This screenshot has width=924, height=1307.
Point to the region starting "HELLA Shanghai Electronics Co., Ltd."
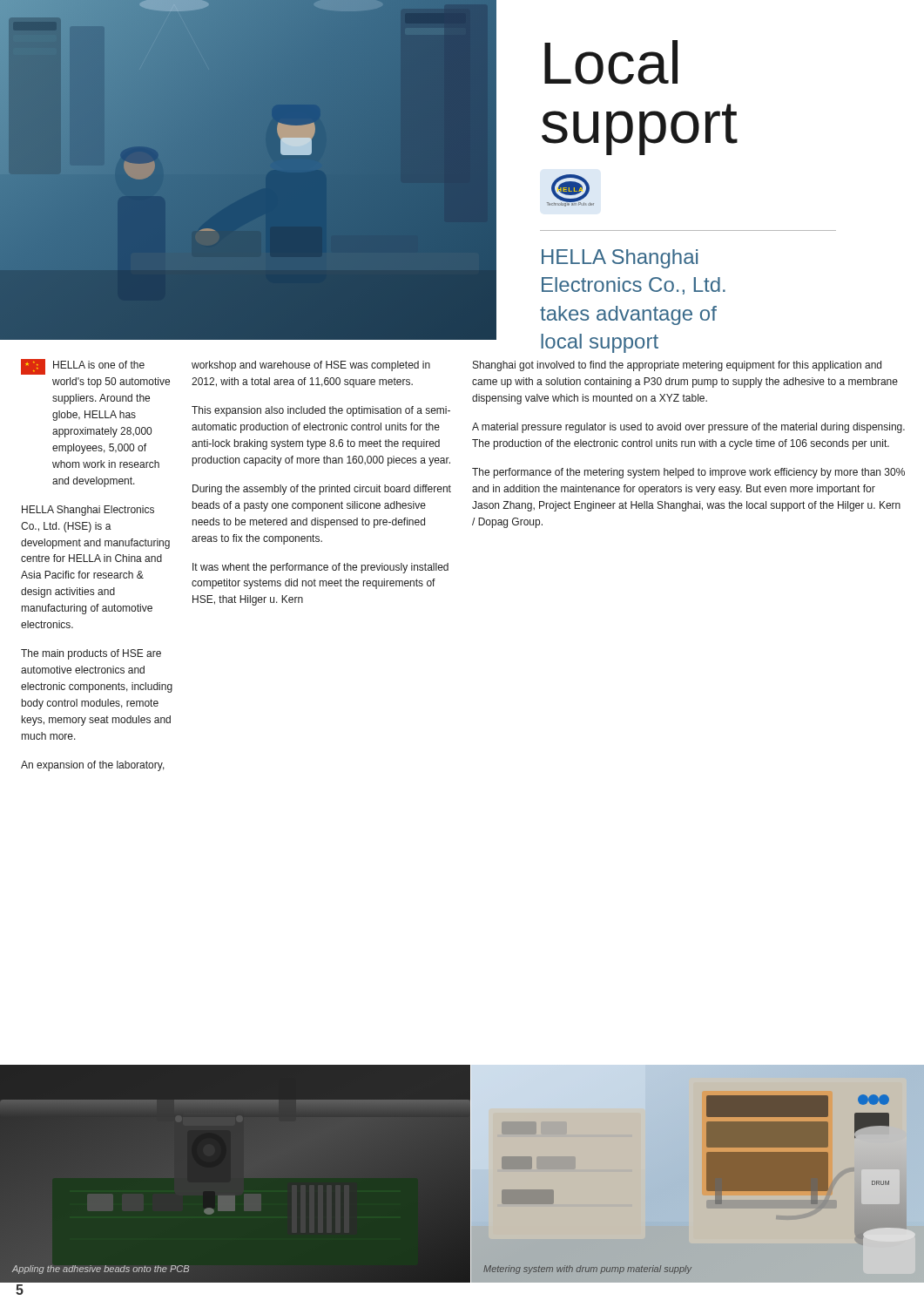[x=633, y=299]
